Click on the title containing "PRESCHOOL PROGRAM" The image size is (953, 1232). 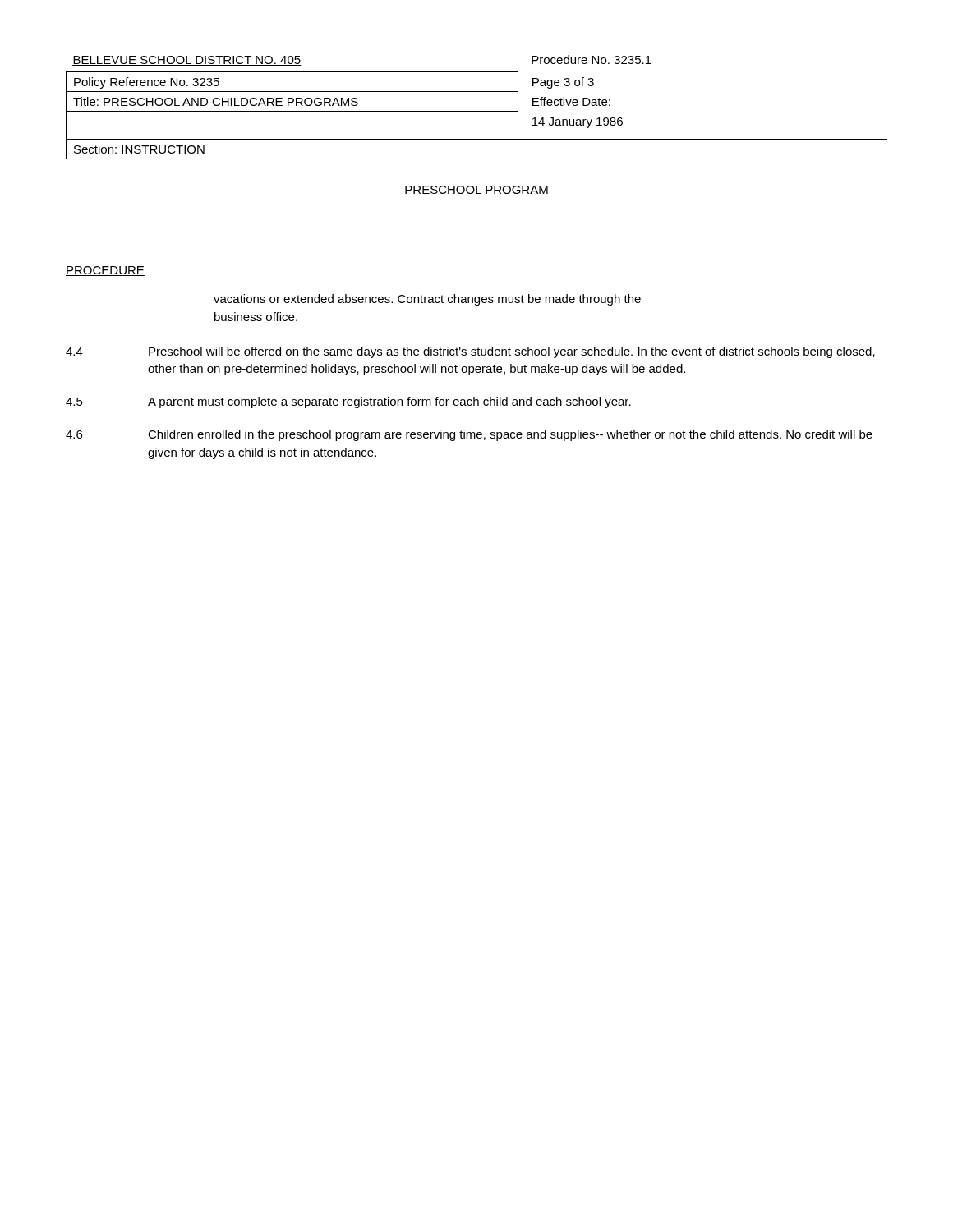[x=476, y=189]
